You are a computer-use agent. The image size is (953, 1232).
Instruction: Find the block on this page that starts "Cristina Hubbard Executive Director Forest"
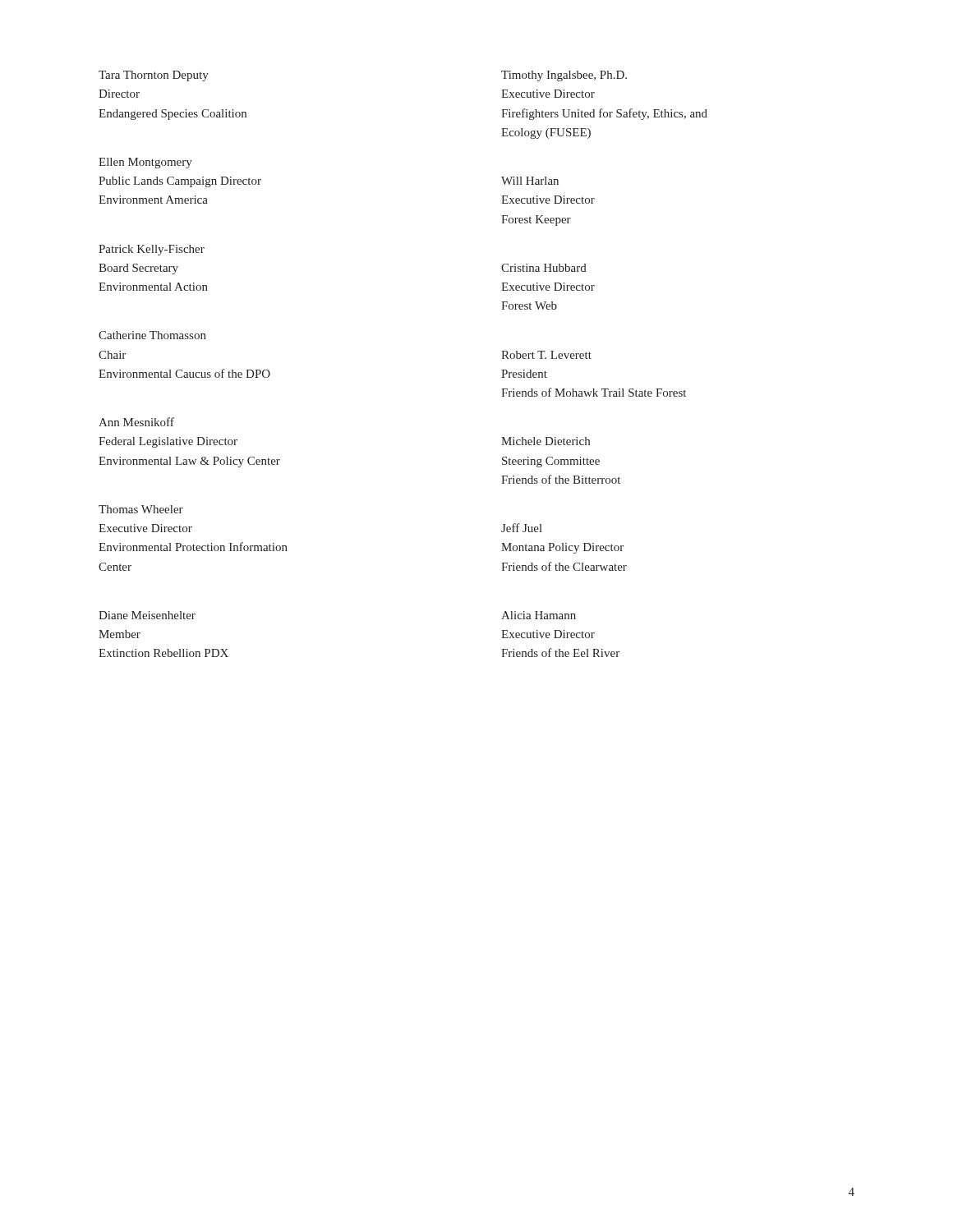(544, 268)
